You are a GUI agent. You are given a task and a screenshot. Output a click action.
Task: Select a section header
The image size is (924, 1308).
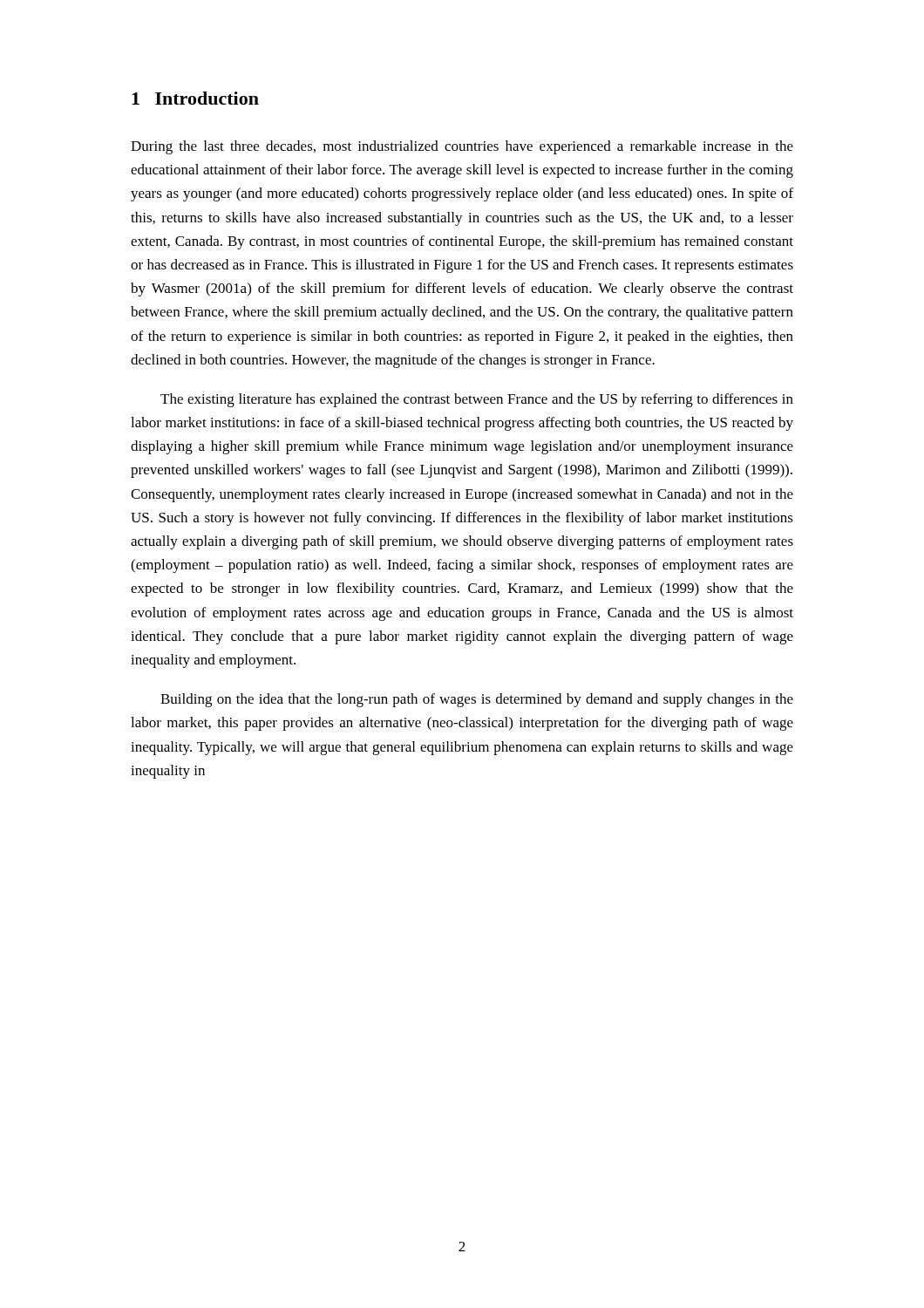(x=462, y=99)
